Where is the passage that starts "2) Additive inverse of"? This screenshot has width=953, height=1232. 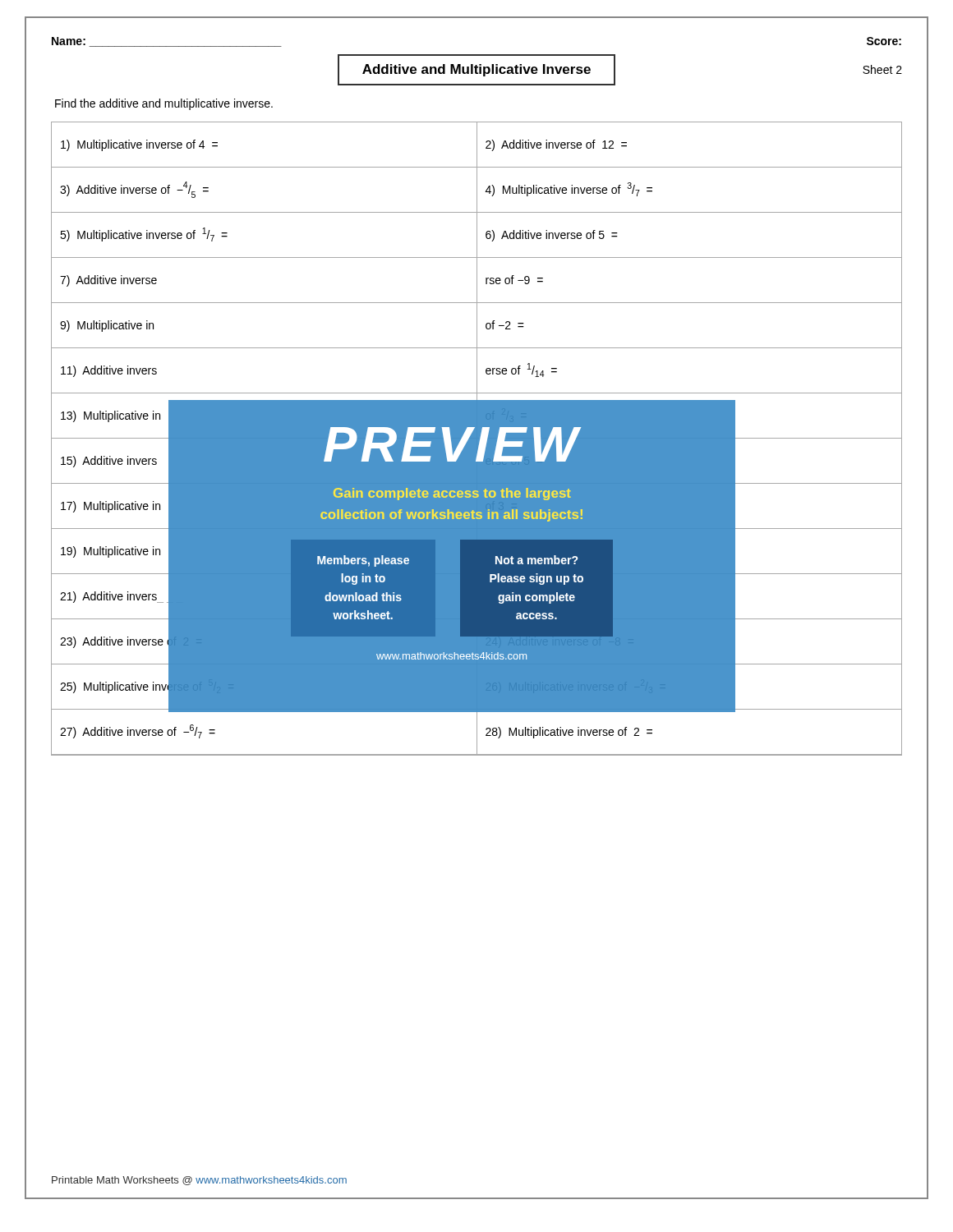coord(556,145)
